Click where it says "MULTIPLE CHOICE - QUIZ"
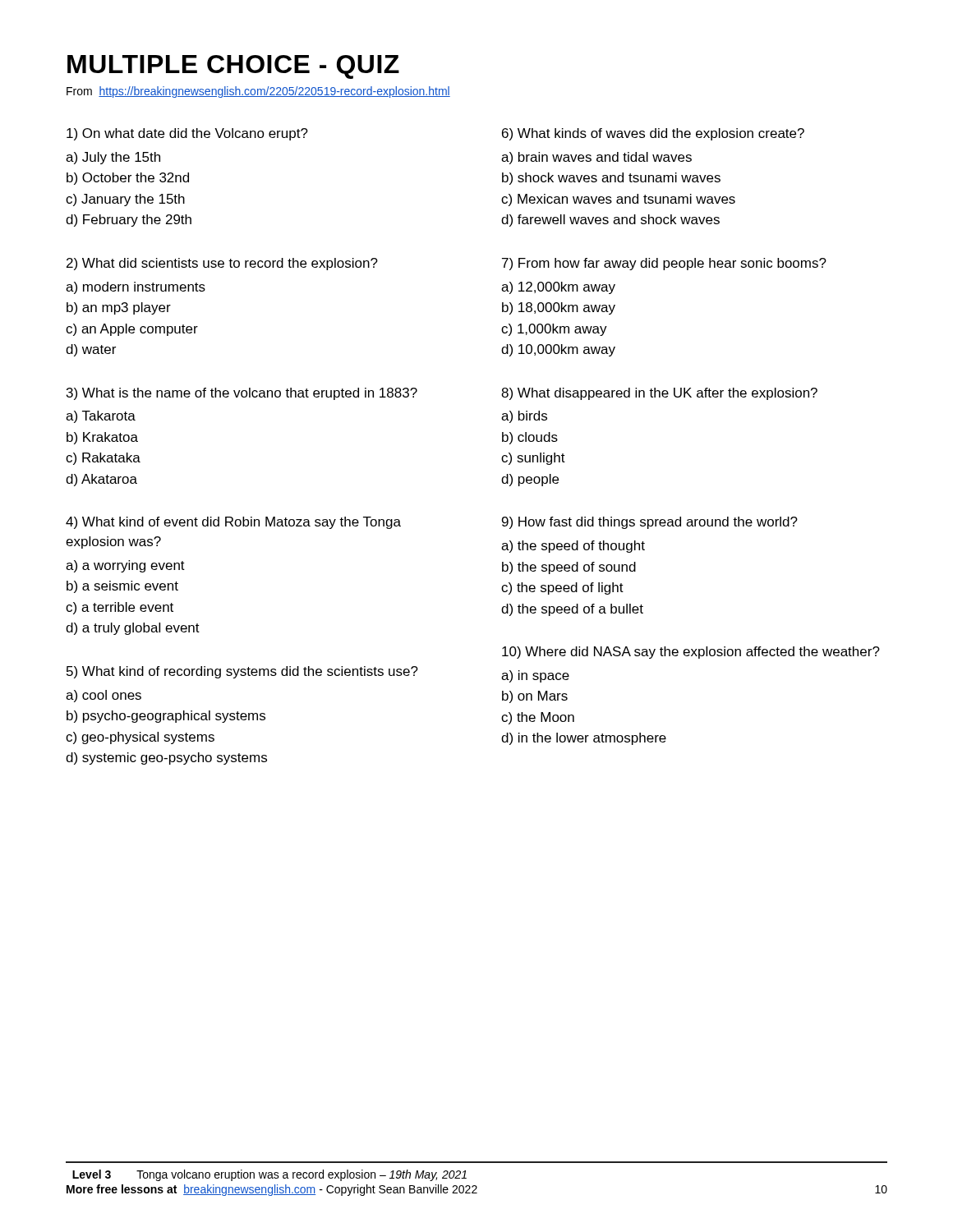The height and width of the screenshot is (1232, 953). (233, 64)
